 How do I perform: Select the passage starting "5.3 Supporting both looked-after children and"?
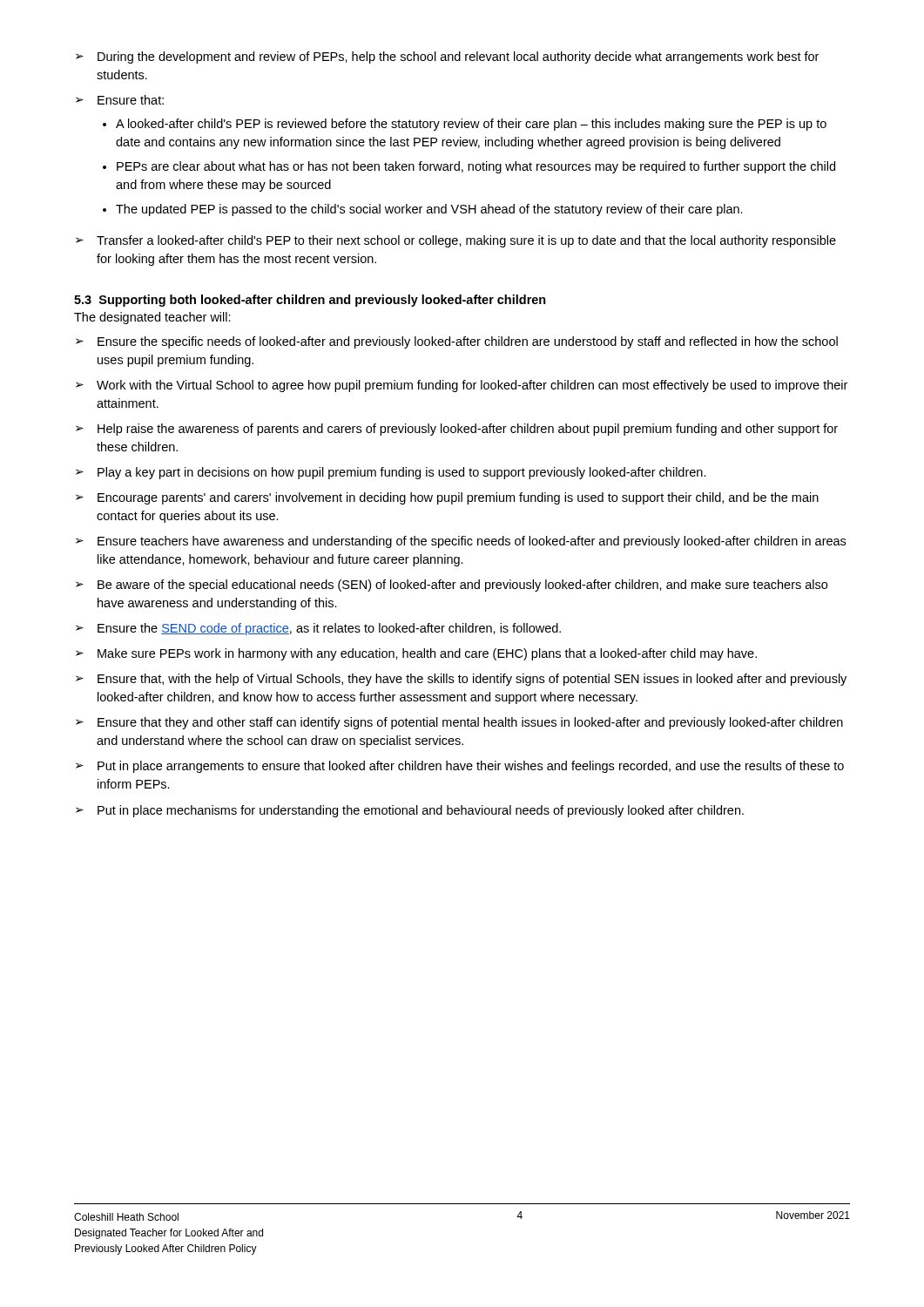pyautogui.click(x=310, y=300)
